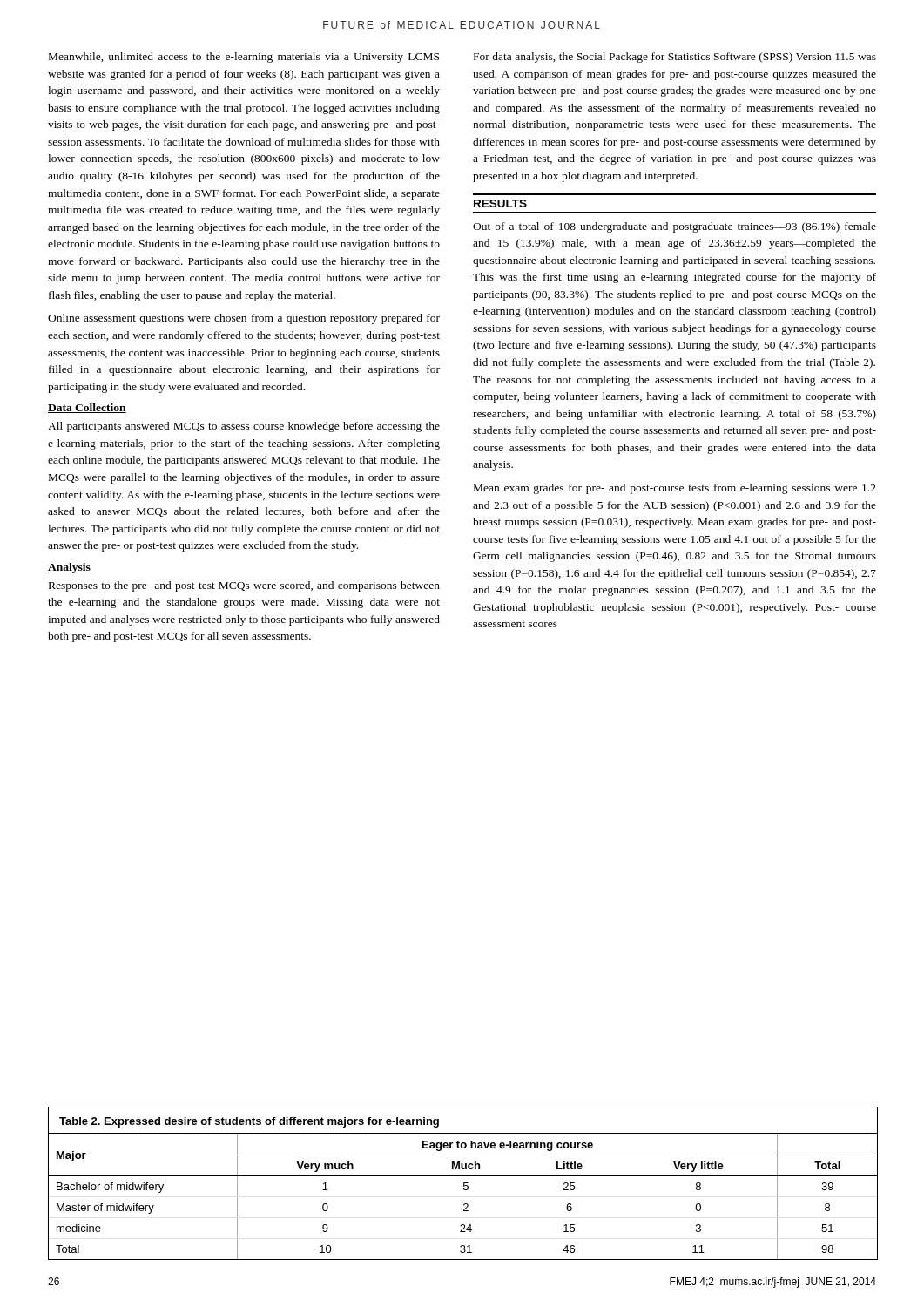The height and width of the screenshot is (1307, 924).
Task: Click on the element starting "Mean exam grades for pre- and"
Action: [x=675, y=556]
